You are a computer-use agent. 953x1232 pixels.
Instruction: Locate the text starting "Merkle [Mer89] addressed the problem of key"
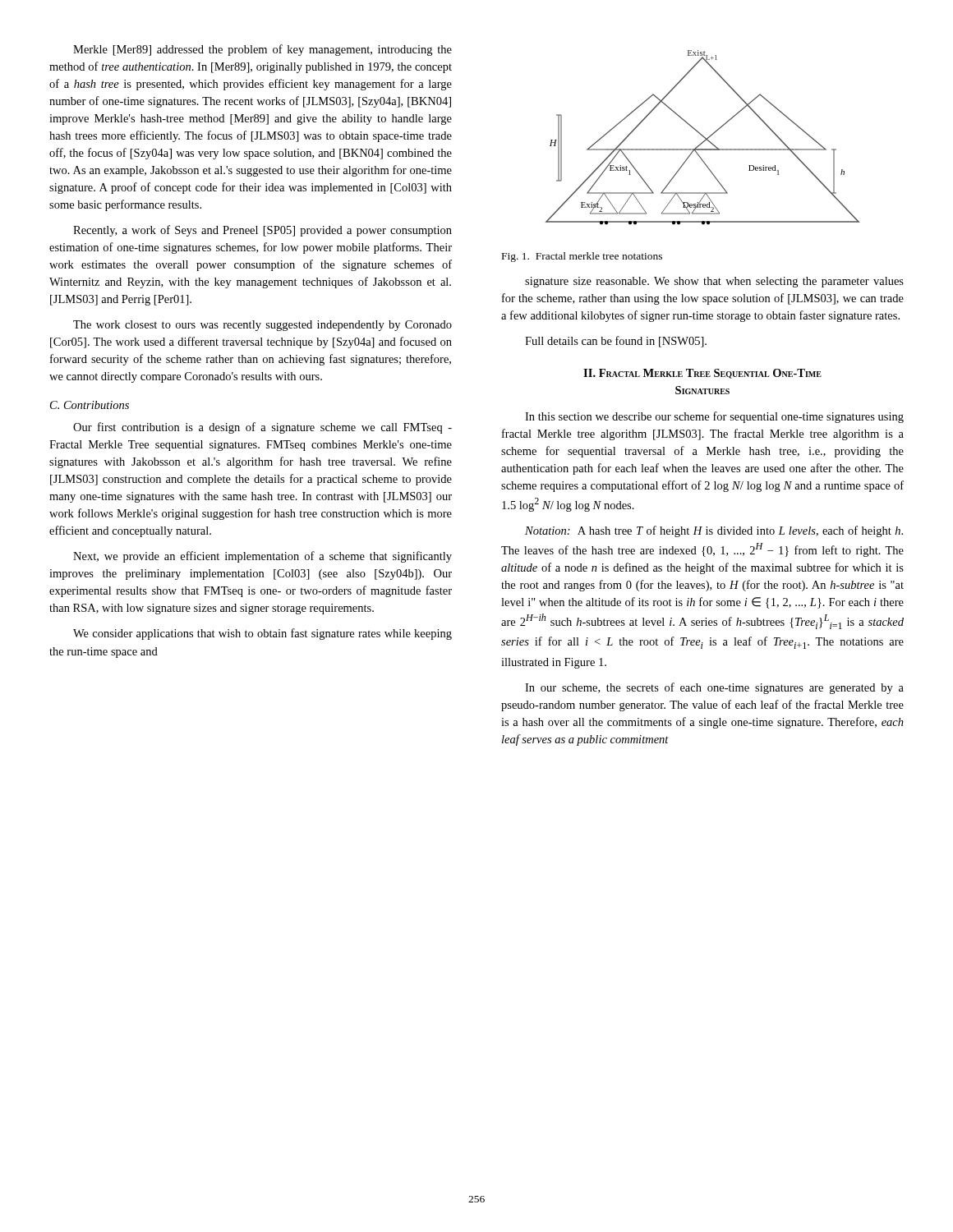251,127
